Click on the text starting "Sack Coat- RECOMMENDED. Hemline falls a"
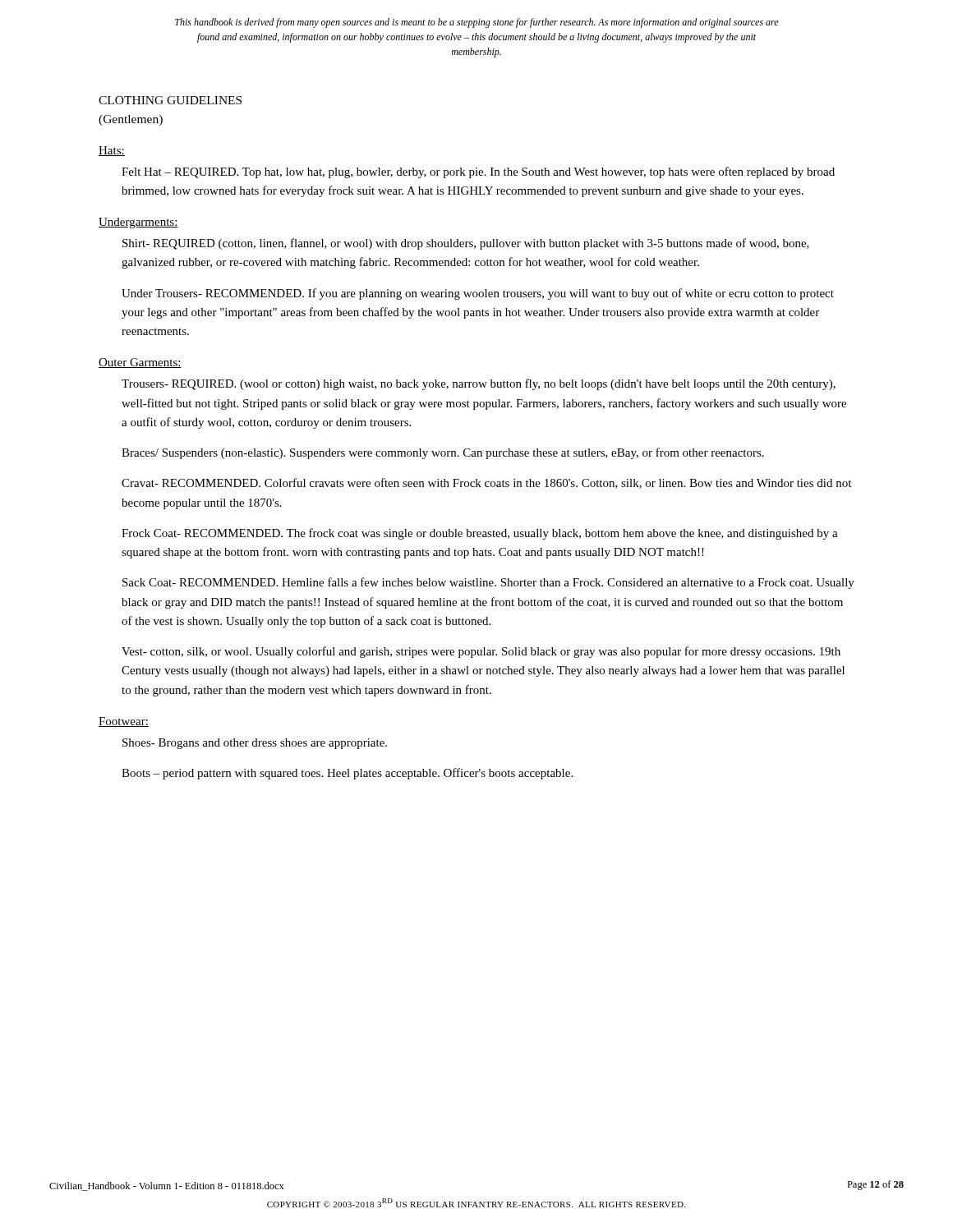This screenshot has width=953, height=1232. point(488,602)
